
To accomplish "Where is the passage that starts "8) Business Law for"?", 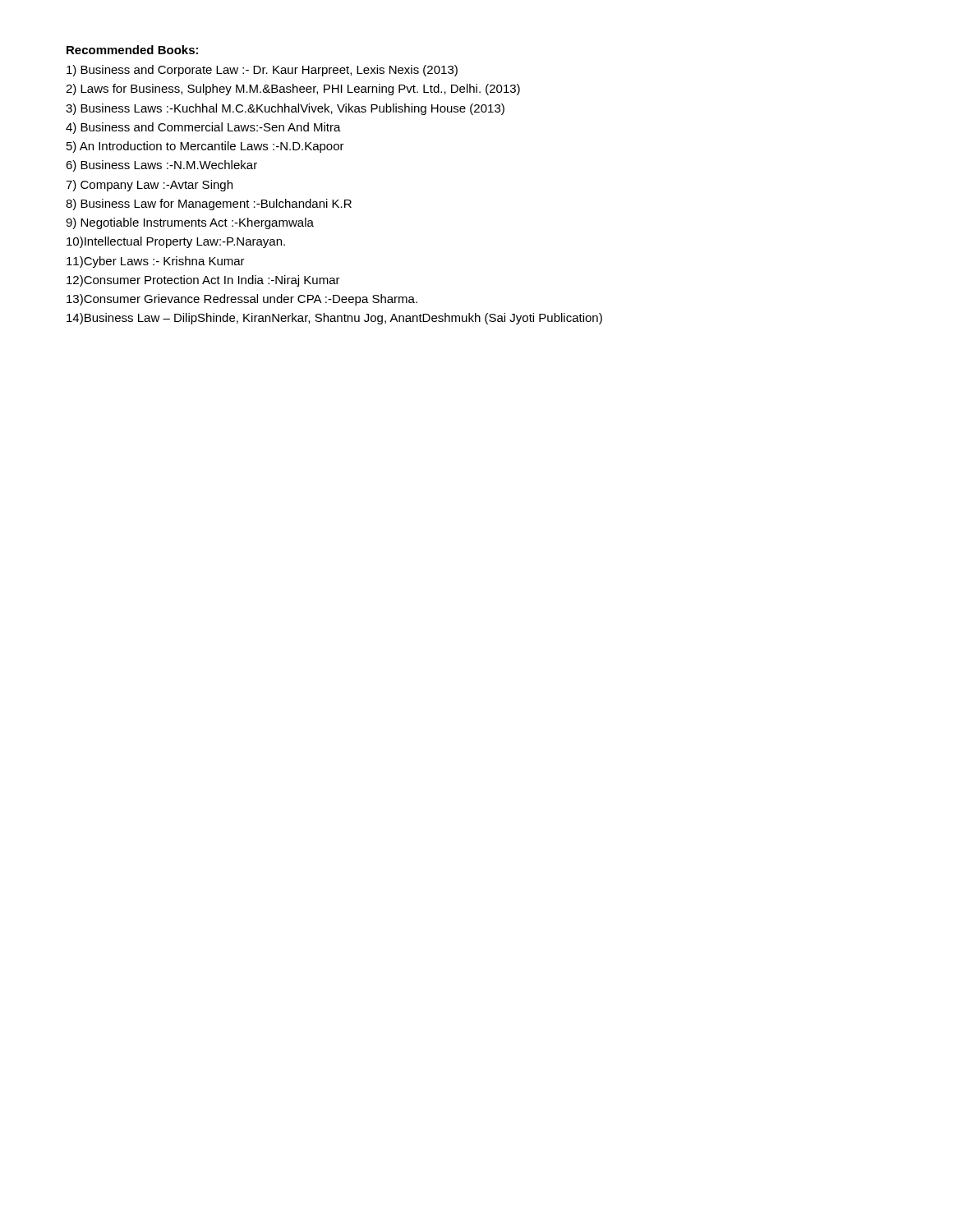I will 209,203.
